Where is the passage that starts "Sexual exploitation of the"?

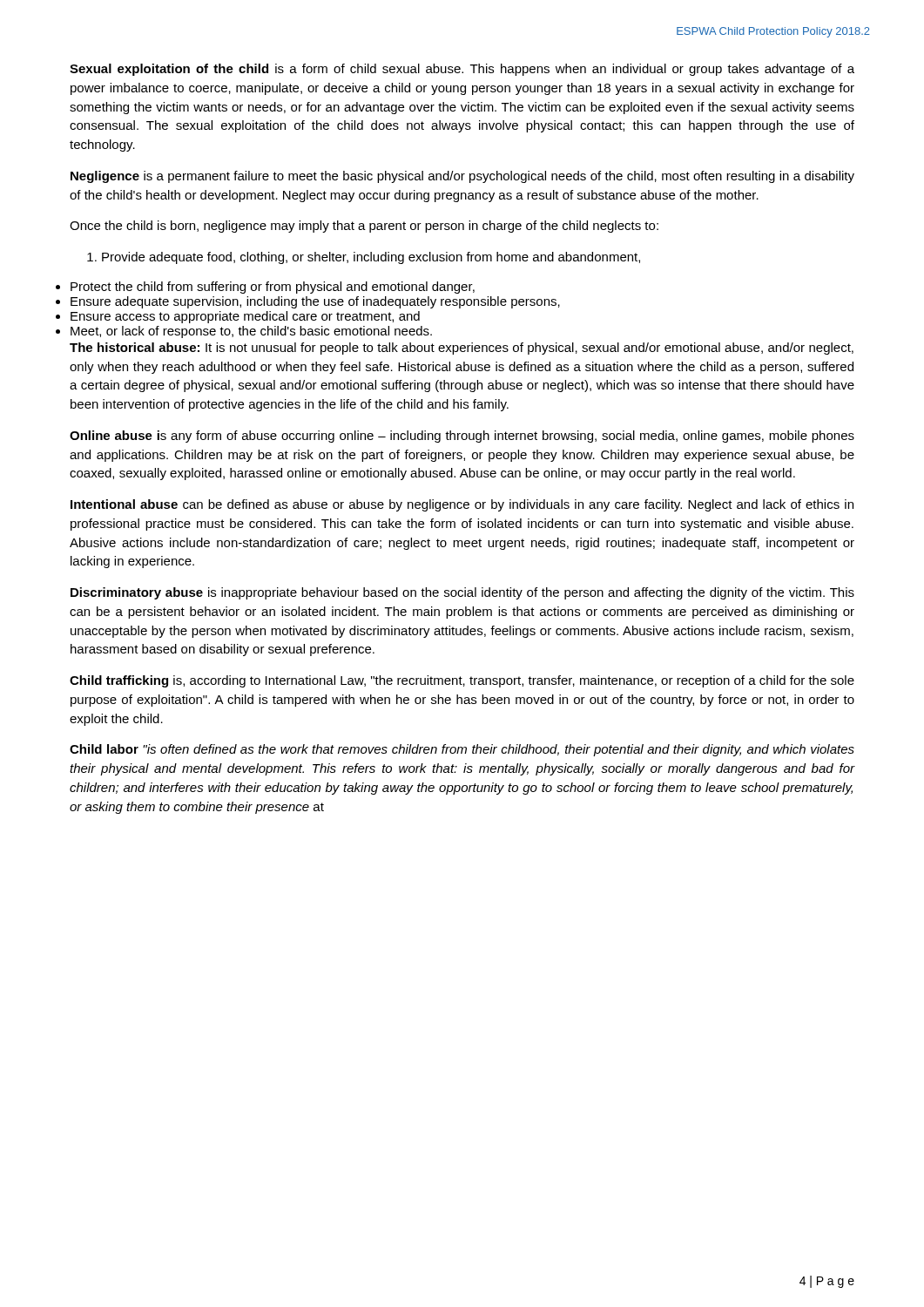462,107
